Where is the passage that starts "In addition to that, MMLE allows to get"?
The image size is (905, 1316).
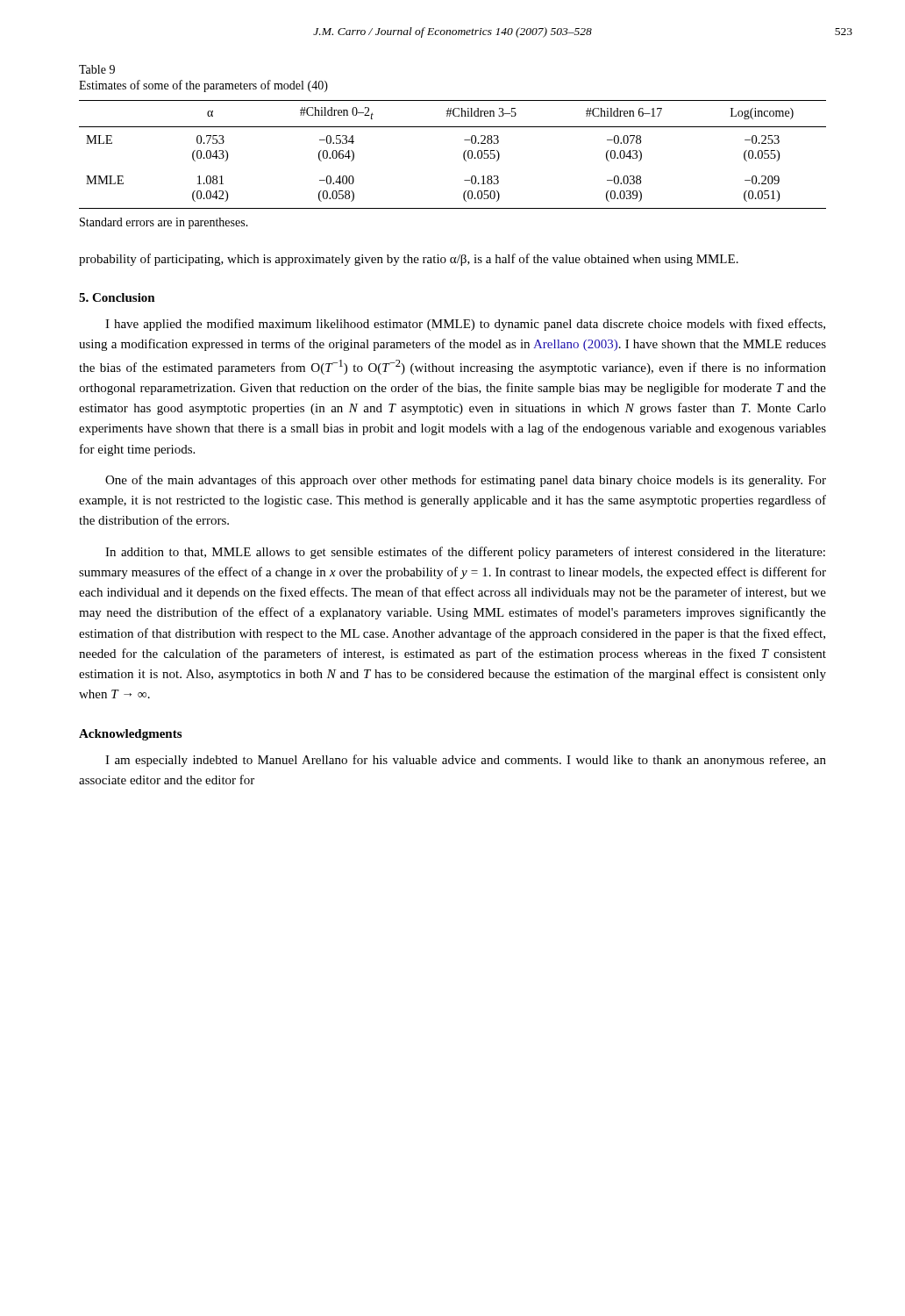[x=452, y=623]
